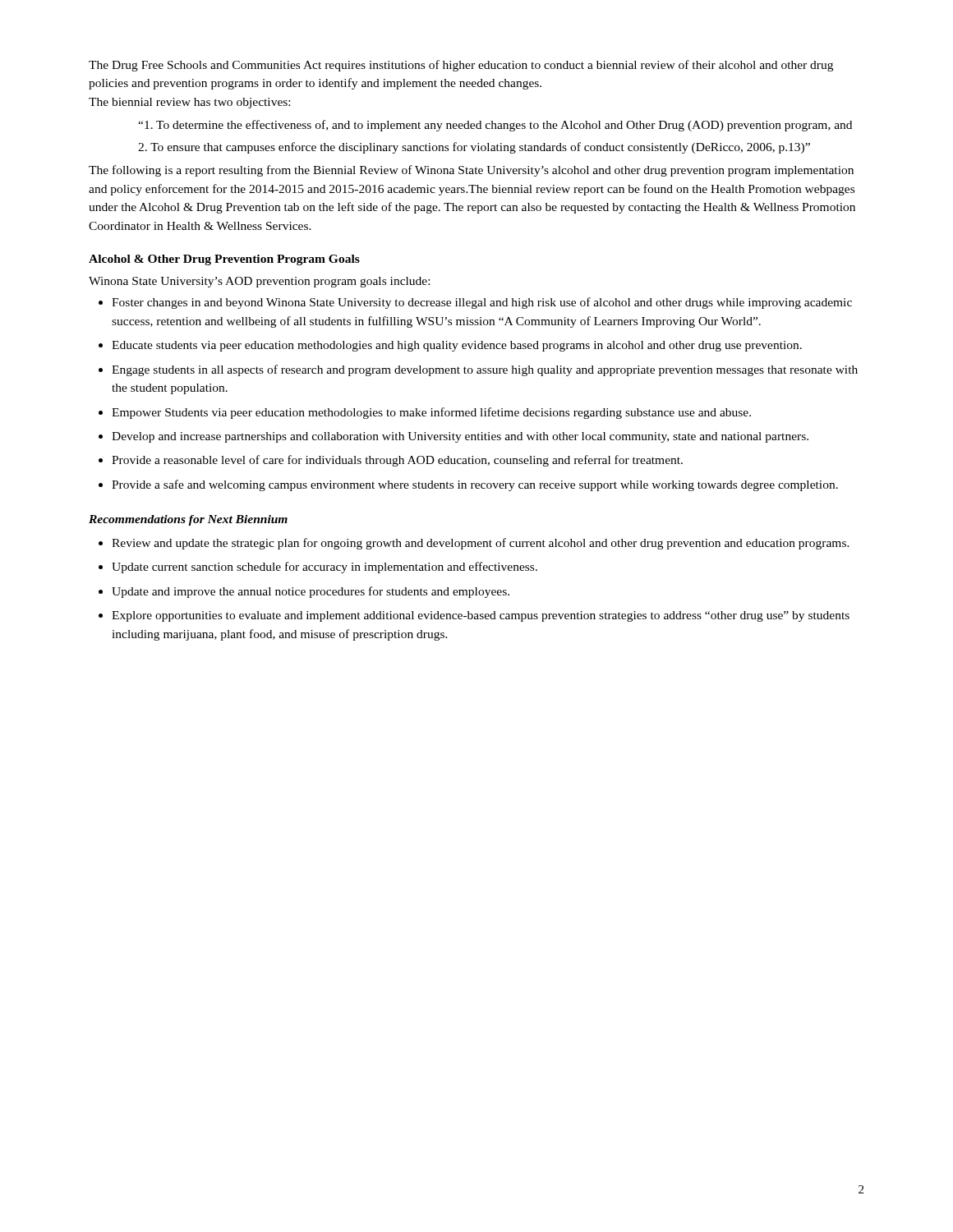Select the text block starting "Update and improve the annual"

311,591
